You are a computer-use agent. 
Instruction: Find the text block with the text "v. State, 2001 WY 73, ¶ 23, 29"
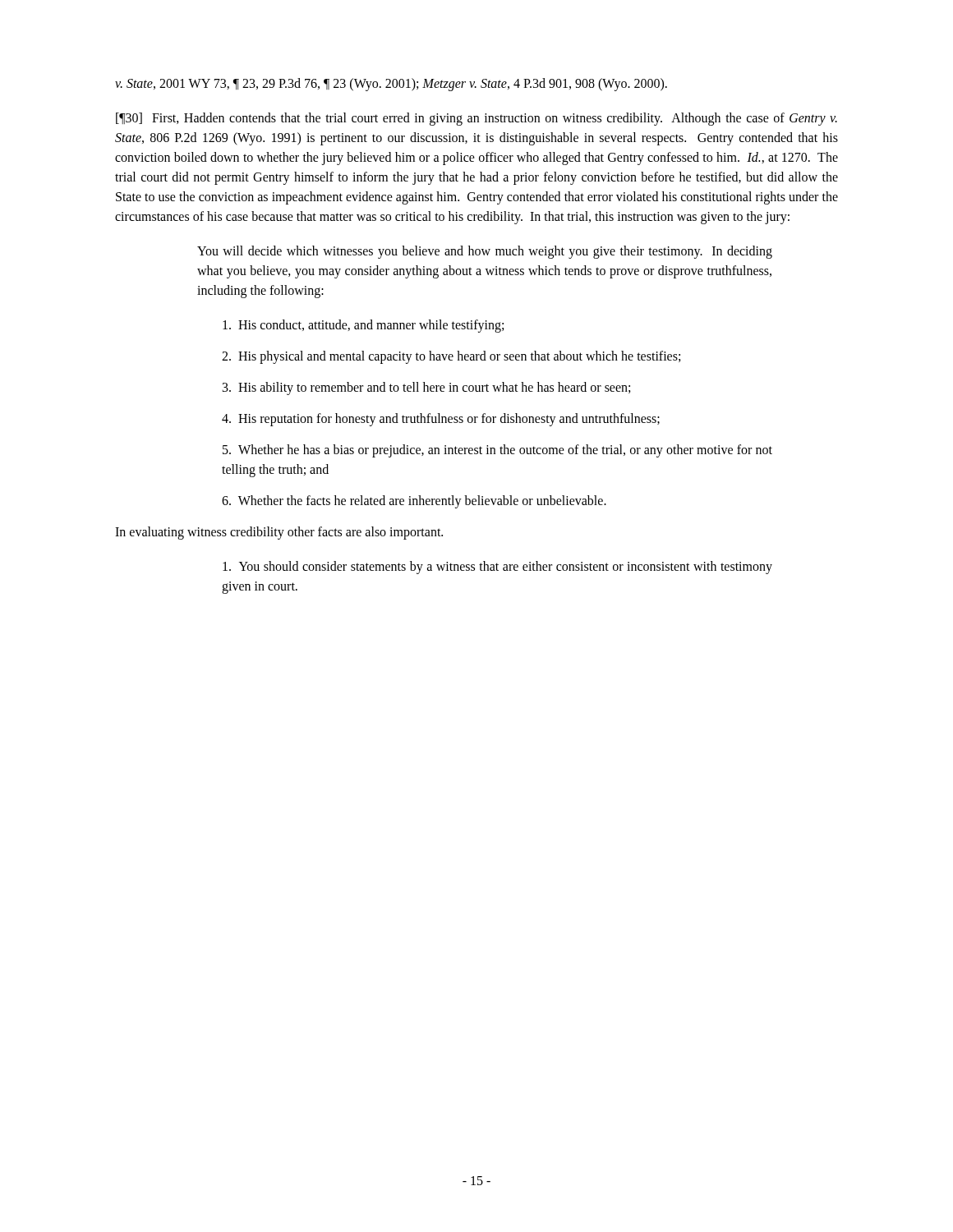tap(391, 83)
